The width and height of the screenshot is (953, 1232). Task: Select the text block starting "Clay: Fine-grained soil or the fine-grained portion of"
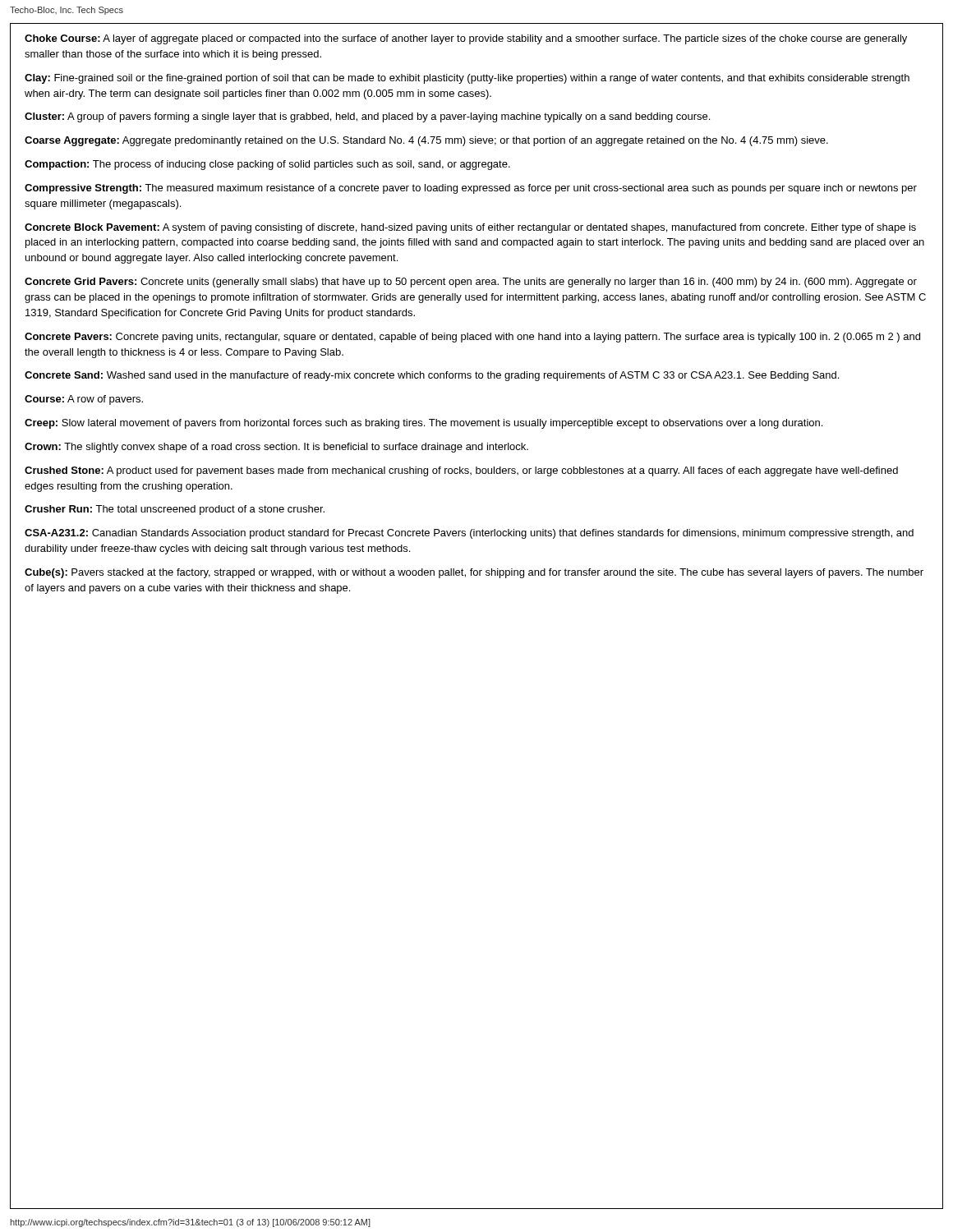point(467,85)
